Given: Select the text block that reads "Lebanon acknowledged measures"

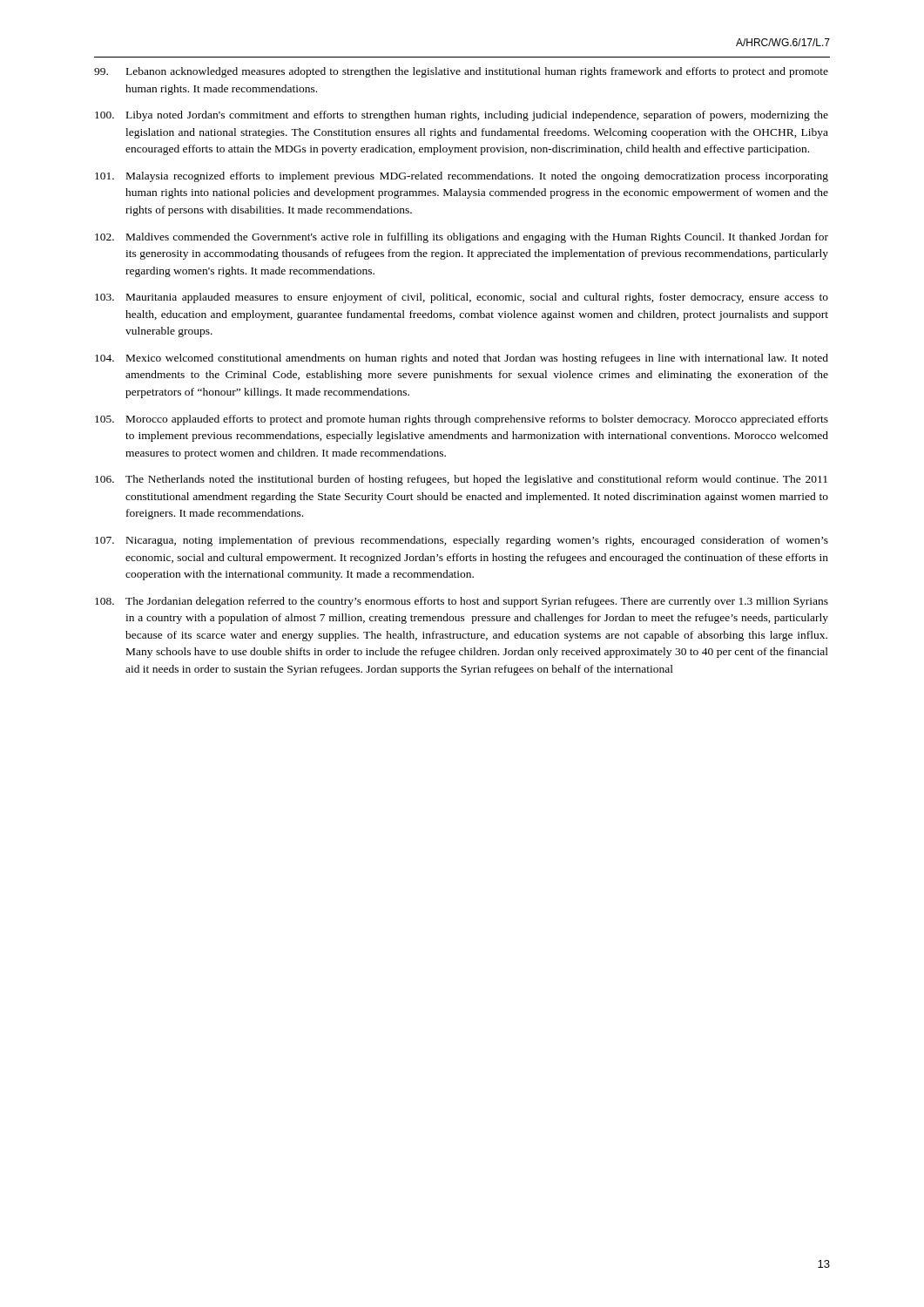Looking at the screenshot, I should coord(461,80).
